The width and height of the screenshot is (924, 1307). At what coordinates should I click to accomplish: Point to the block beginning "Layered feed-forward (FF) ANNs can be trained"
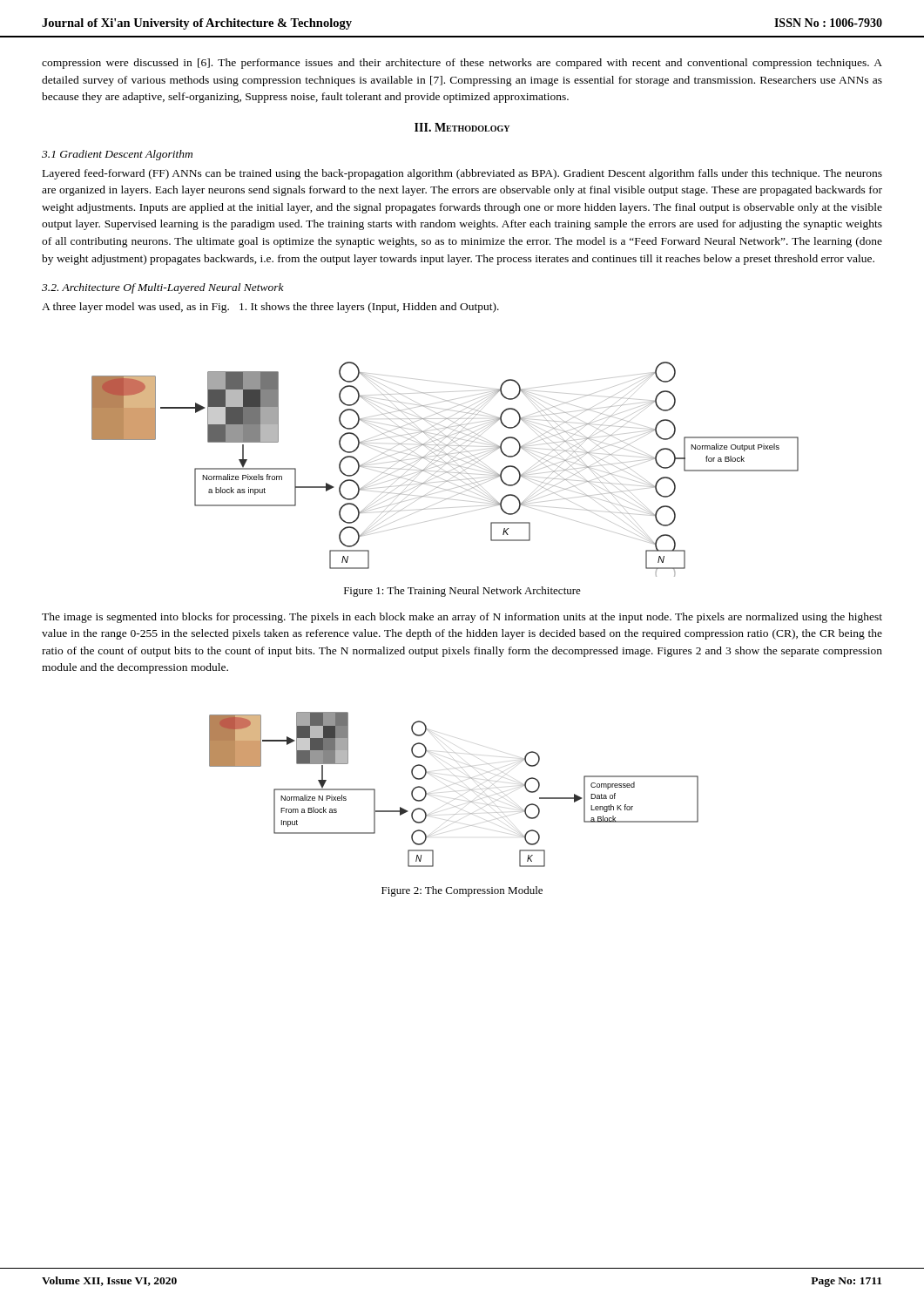click(462, 215)
